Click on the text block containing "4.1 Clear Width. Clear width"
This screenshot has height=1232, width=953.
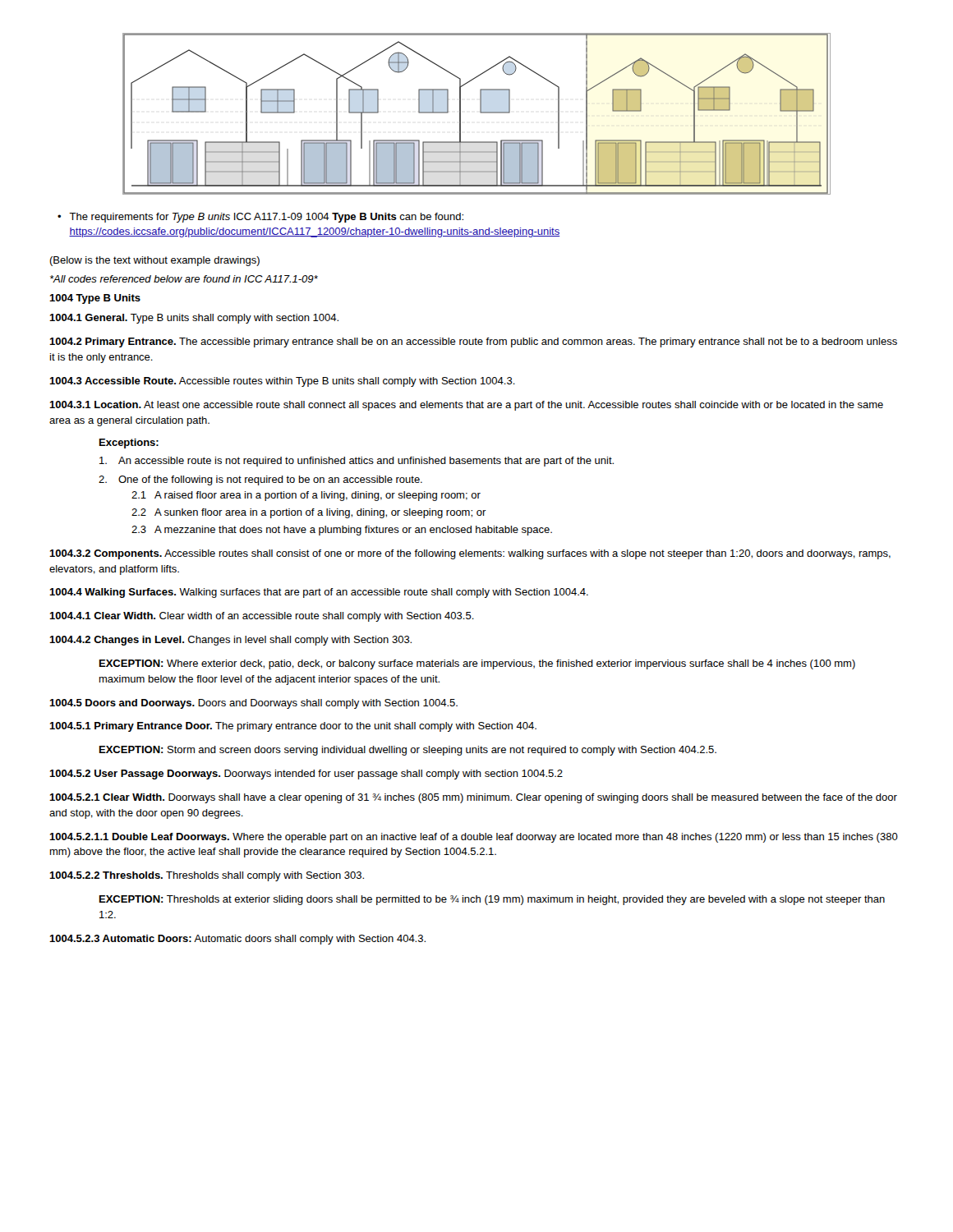[262, 616]
